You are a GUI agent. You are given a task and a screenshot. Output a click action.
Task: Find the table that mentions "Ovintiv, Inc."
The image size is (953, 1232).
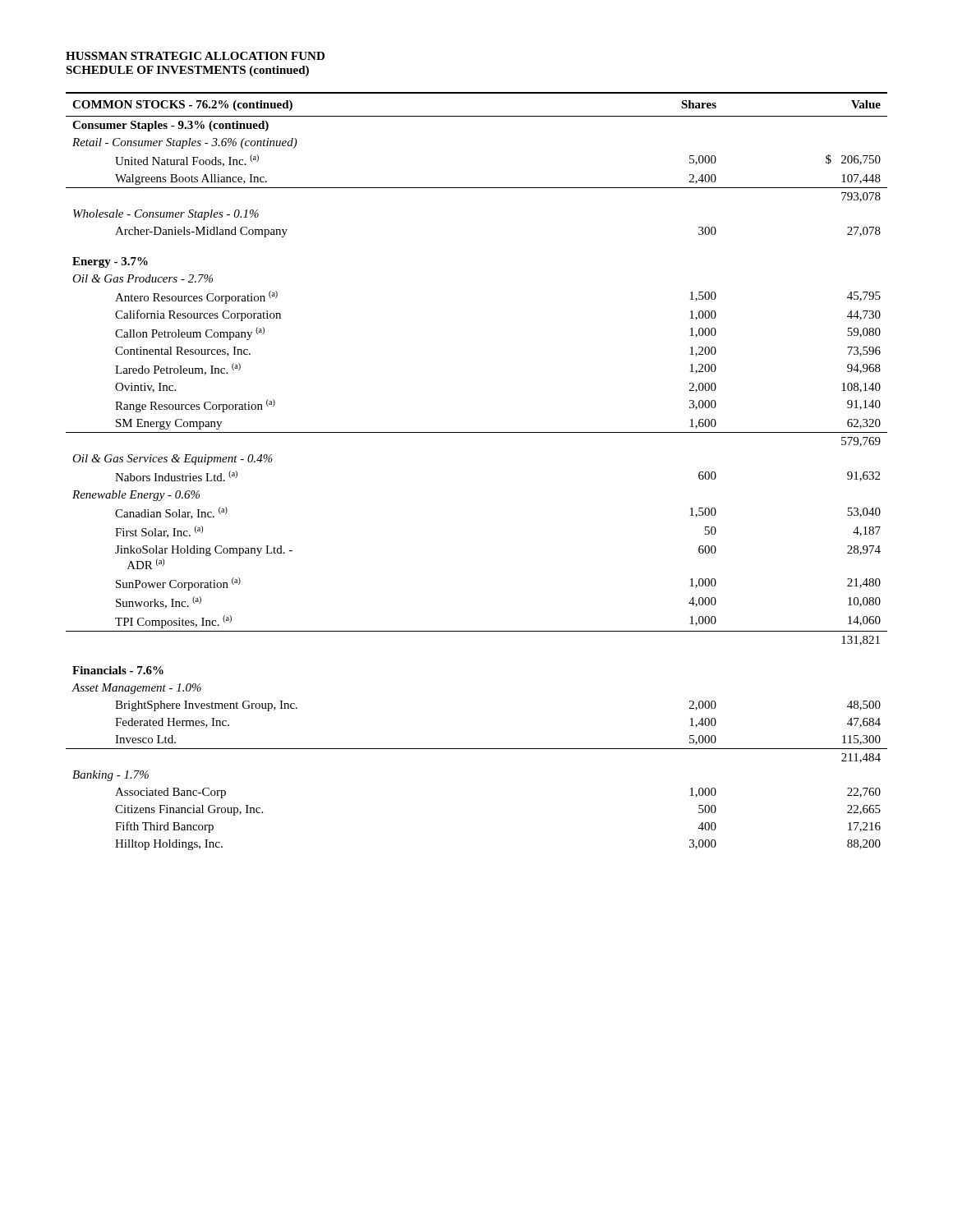(x=476, y=472)
